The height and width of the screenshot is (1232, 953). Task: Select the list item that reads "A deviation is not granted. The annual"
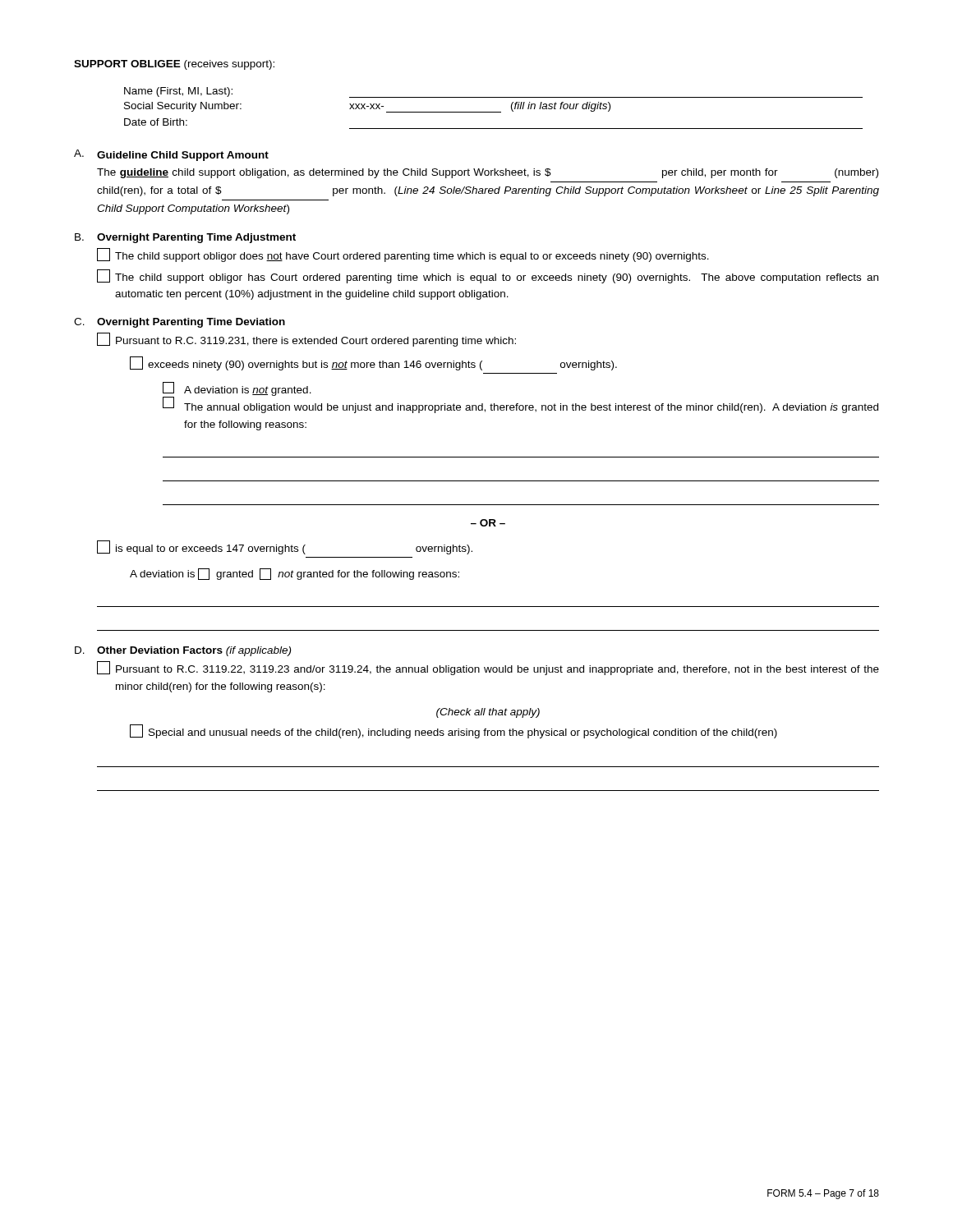click(x=532, y=407)
